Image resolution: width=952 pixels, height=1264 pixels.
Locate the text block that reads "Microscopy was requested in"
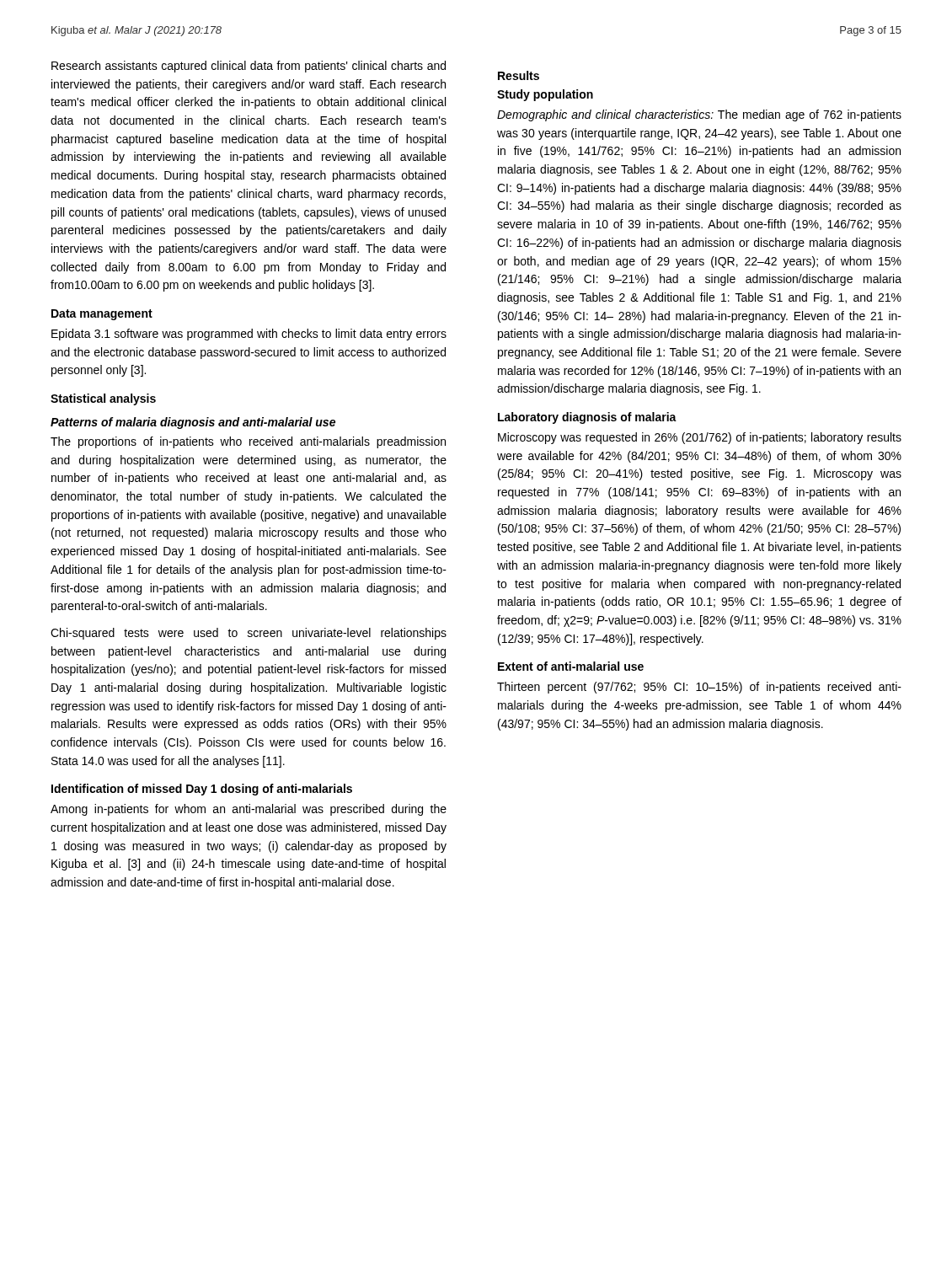[699, 539]
